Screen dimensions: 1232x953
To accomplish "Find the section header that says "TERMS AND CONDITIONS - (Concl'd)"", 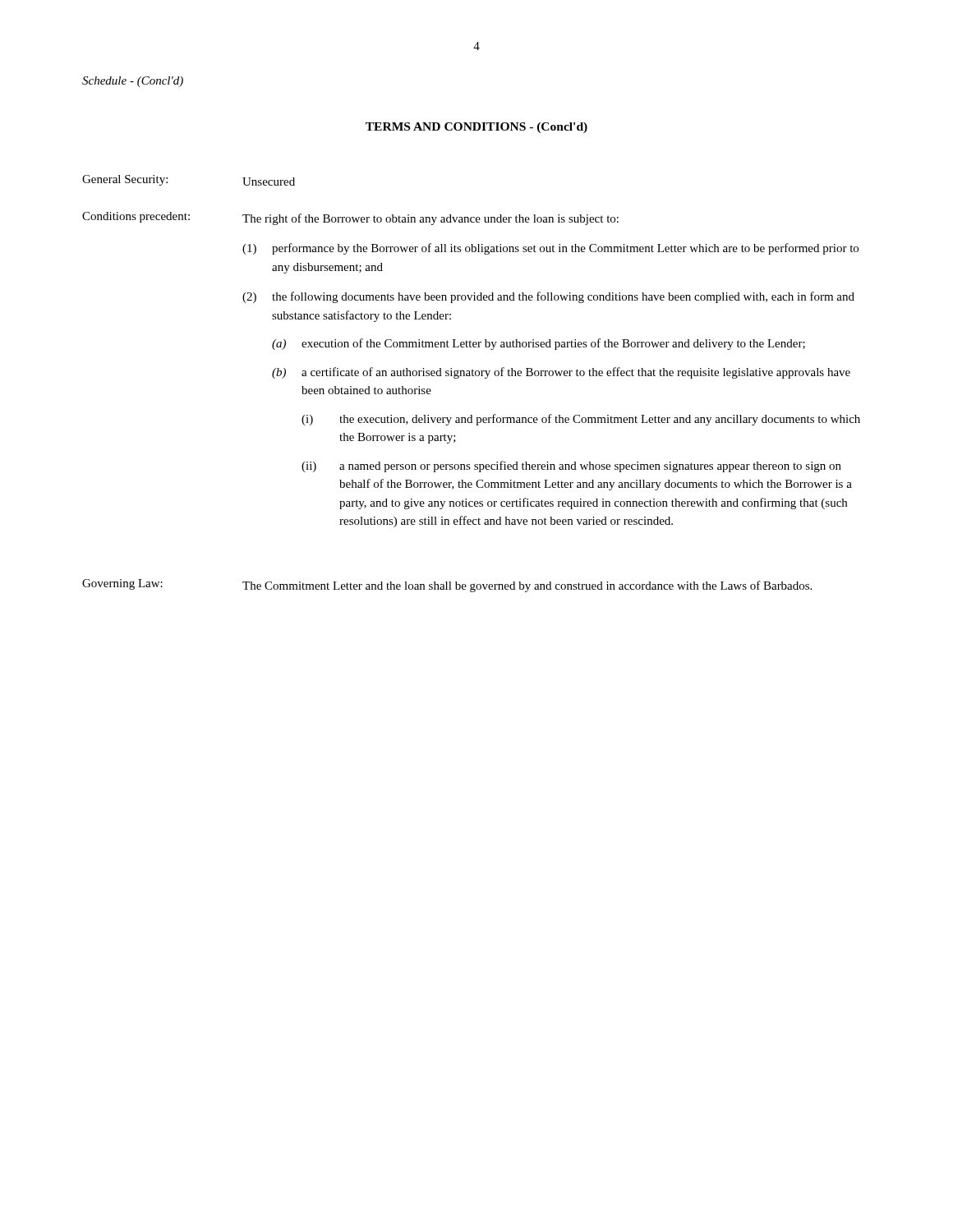I will click(x=476, y=126).
